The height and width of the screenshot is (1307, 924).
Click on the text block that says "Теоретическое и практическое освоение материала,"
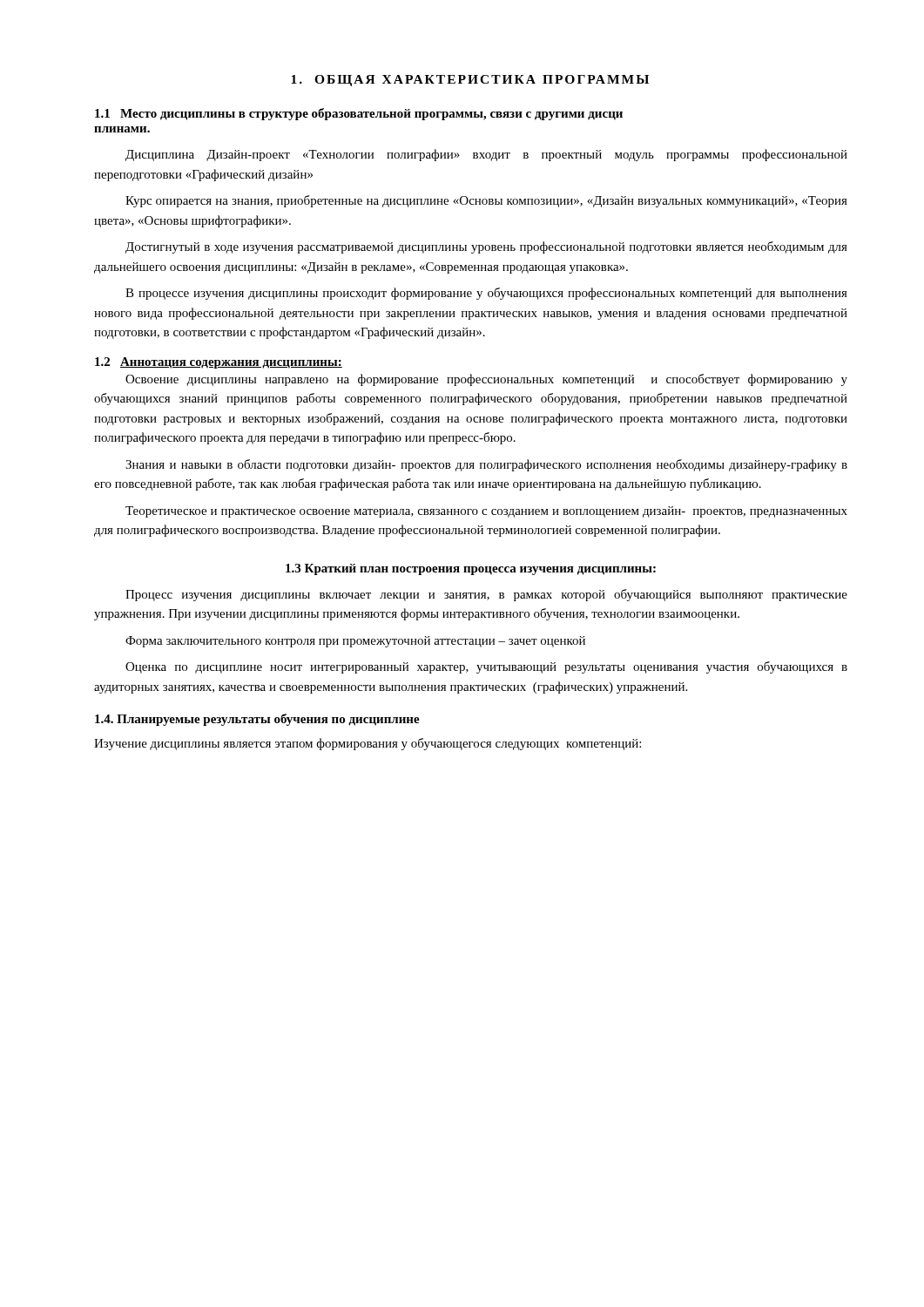pos(471,520)
